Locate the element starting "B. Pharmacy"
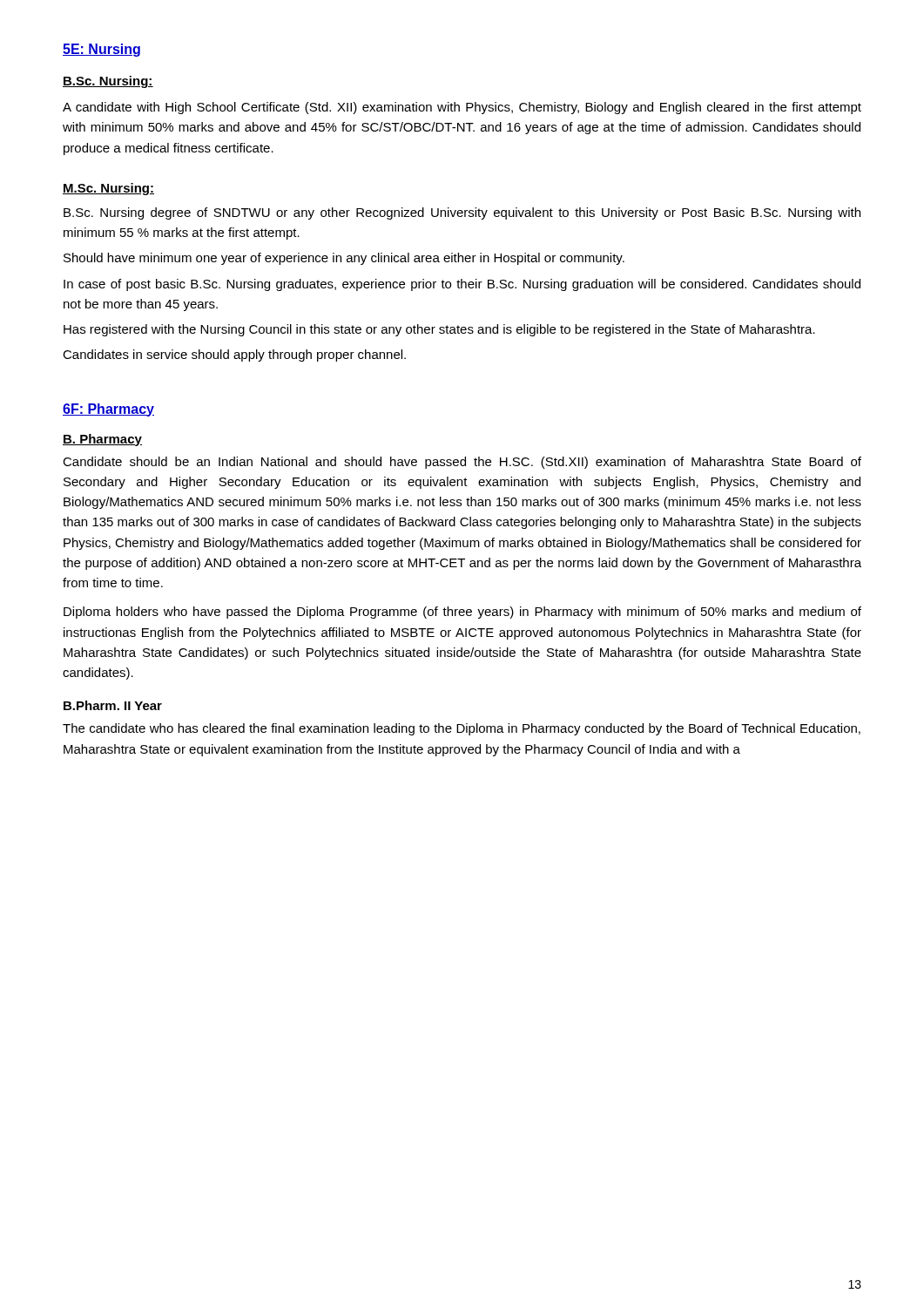Image resolution: width=924 pixels, height=1307 pixels. click(102, 438)
